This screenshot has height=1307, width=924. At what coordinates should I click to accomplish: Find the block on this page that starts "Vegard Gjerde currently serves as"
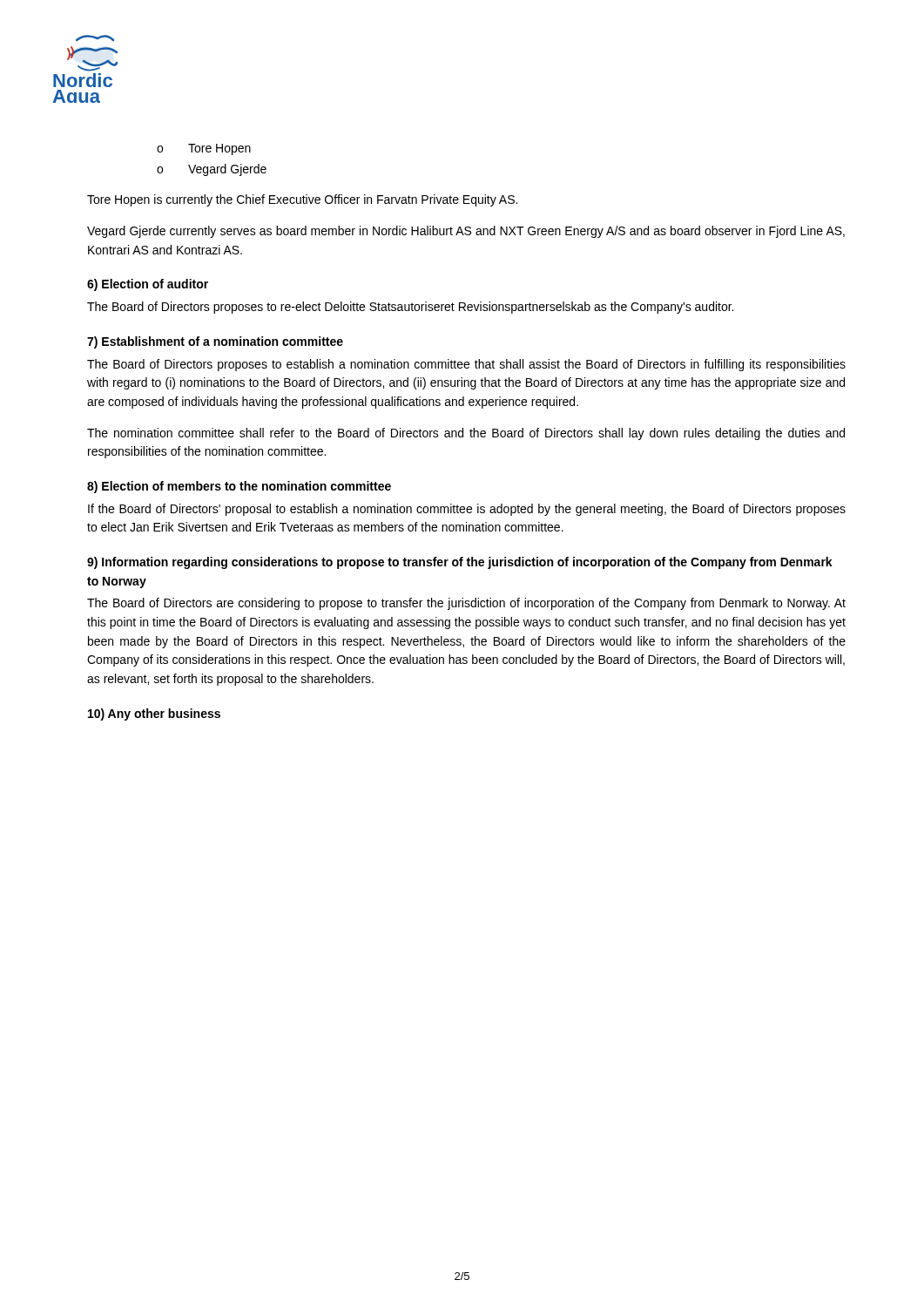click(466, 240)
